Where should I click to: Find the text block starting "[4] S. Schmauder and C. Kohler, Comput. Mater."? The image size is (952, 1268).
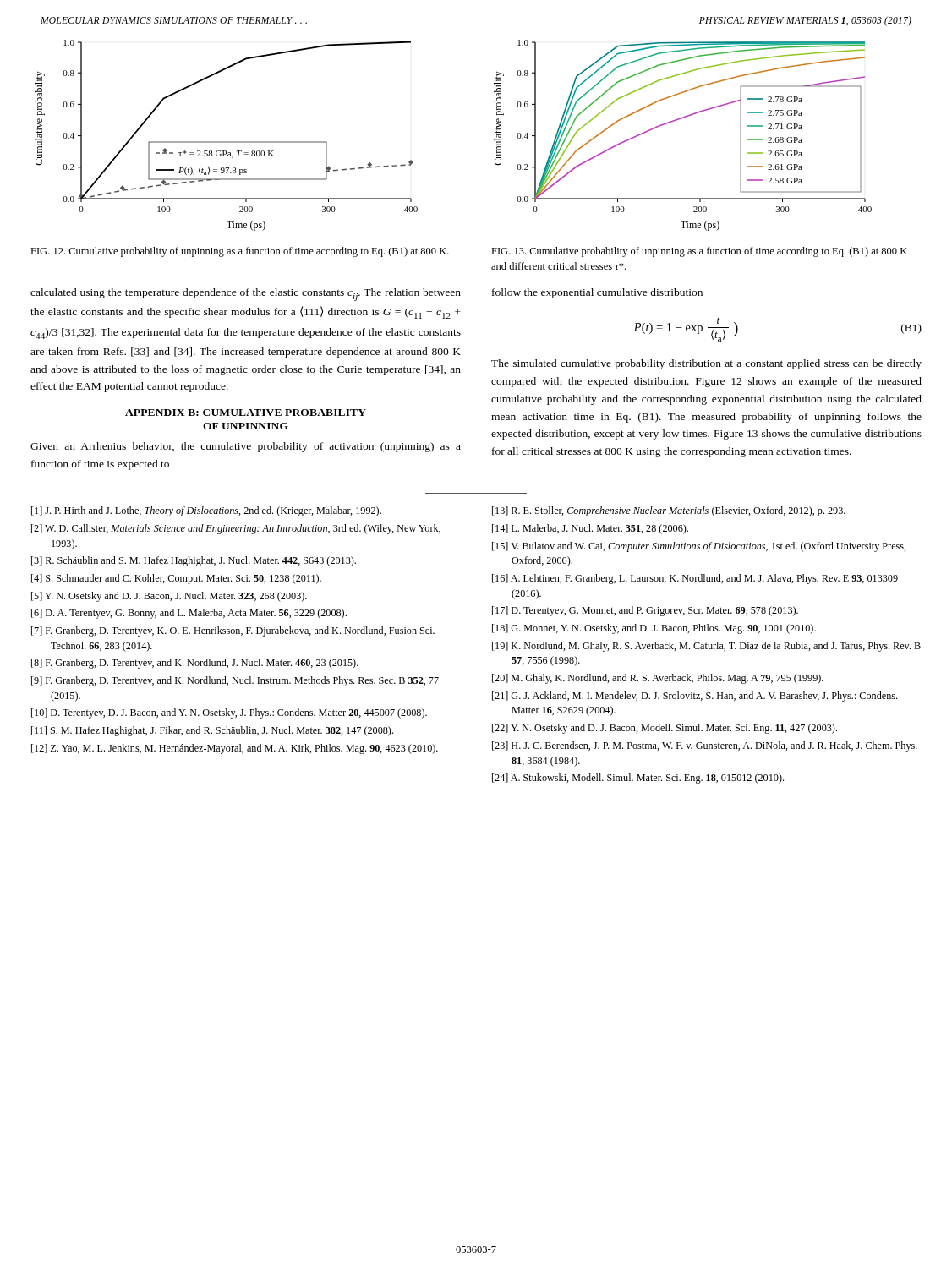(176, 578)
